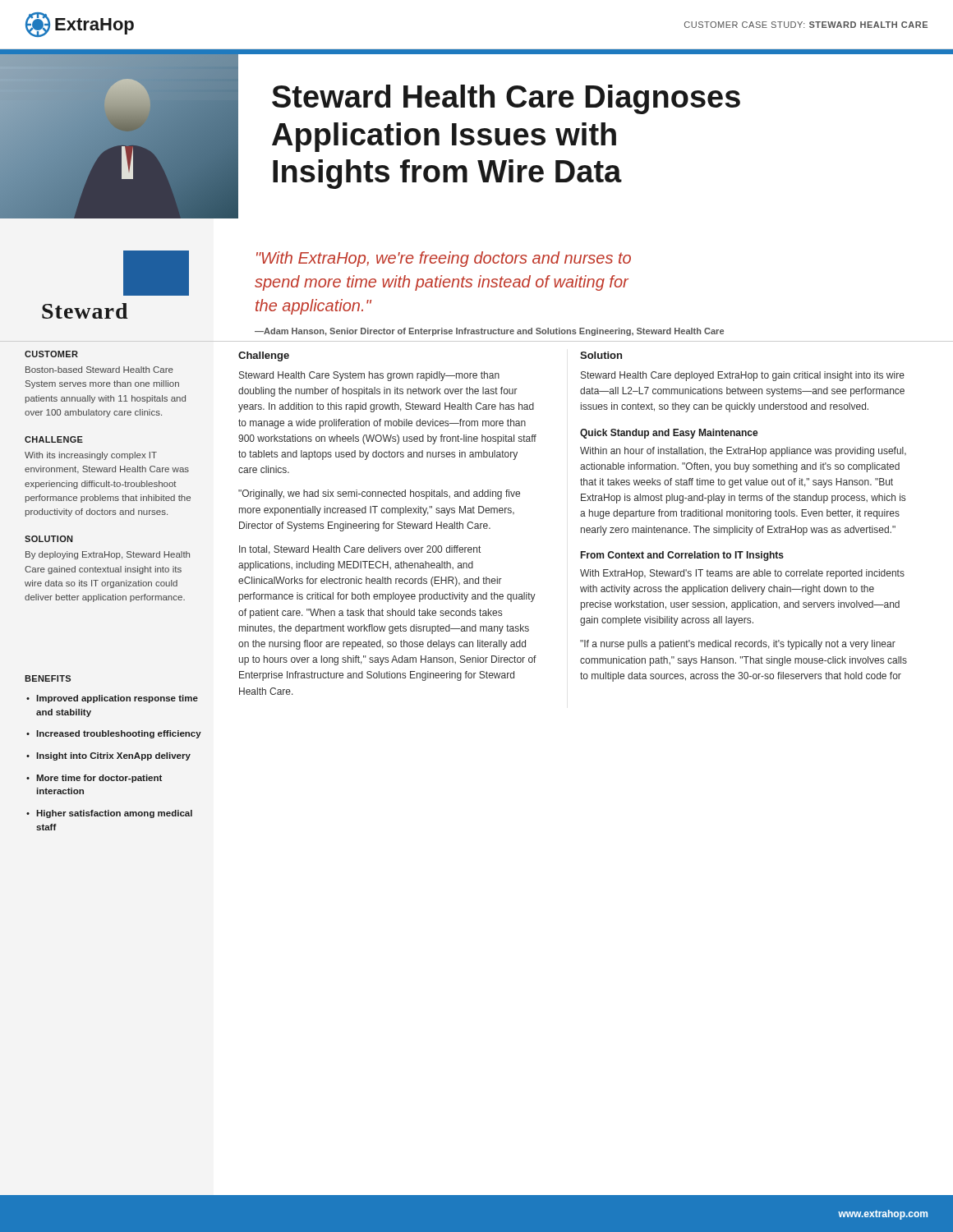Click on the text block that reads ""With ExtraHop, we're freeing doctors and nurses"
This screenshot has width=953, height=1232.
579,291
